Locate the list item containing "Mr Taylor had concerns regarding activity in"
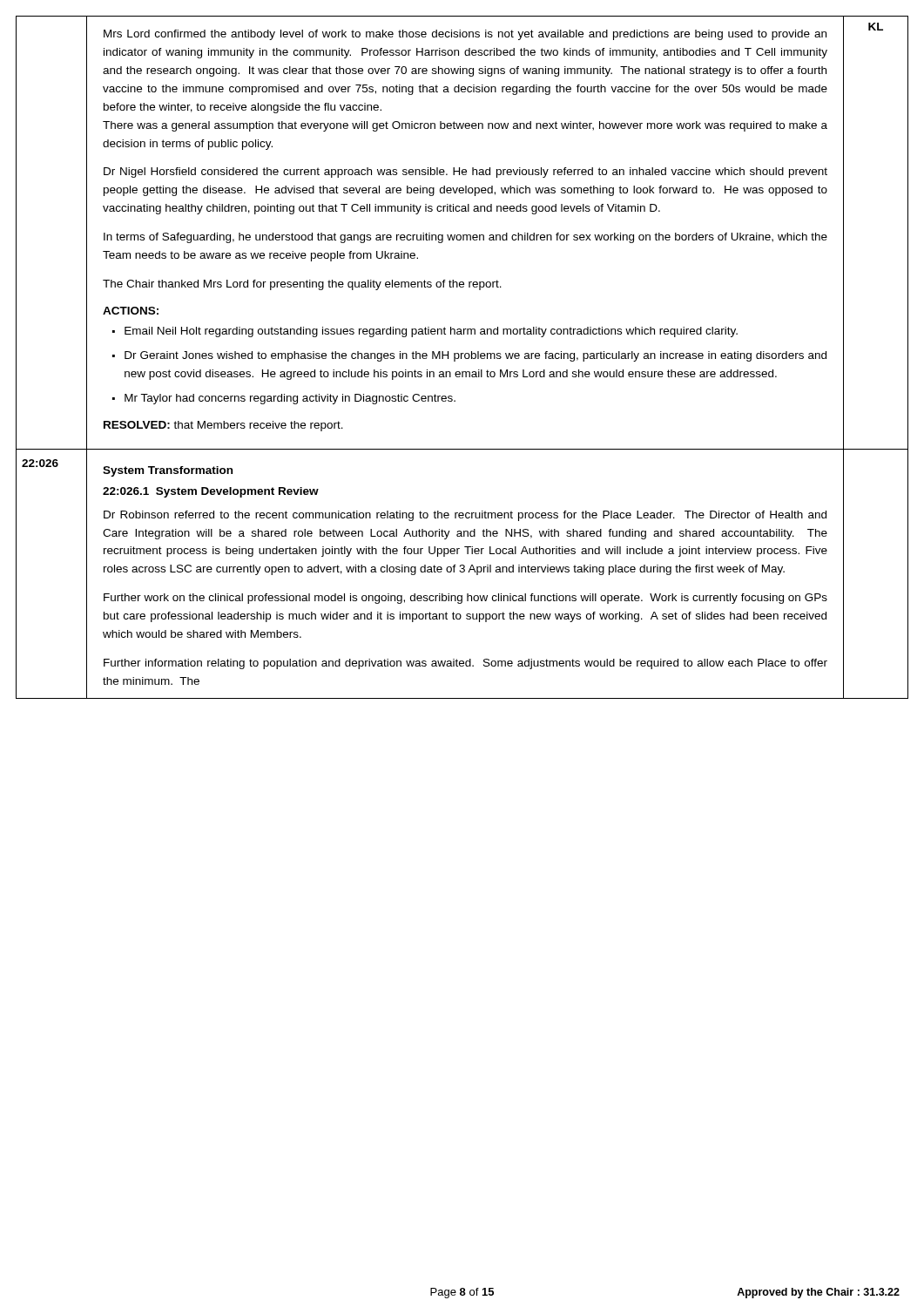 pyautogui.click(x=290, y=398)
